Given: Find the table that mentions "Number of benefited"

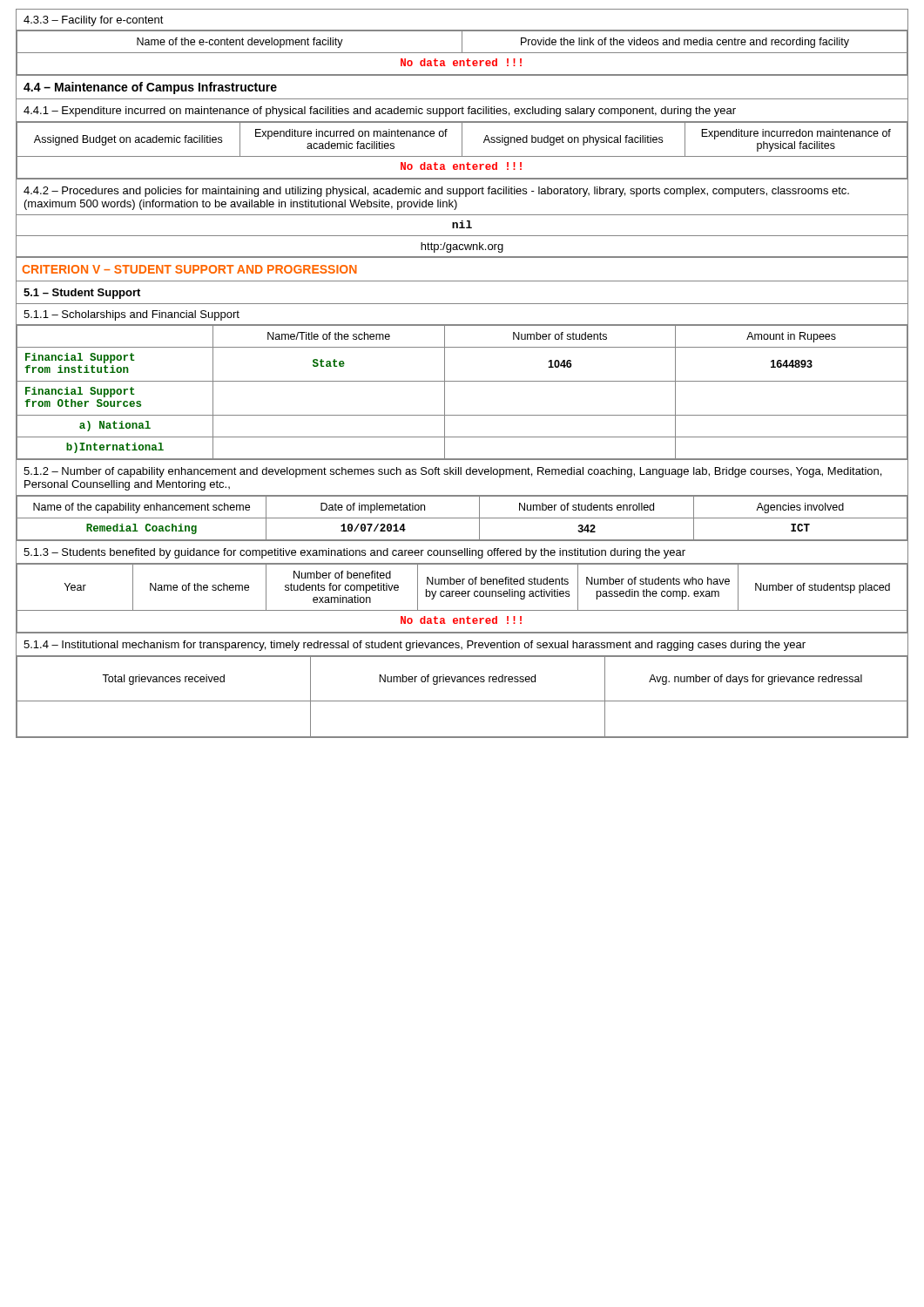Looking at the screenshot, I should (462, 599).
